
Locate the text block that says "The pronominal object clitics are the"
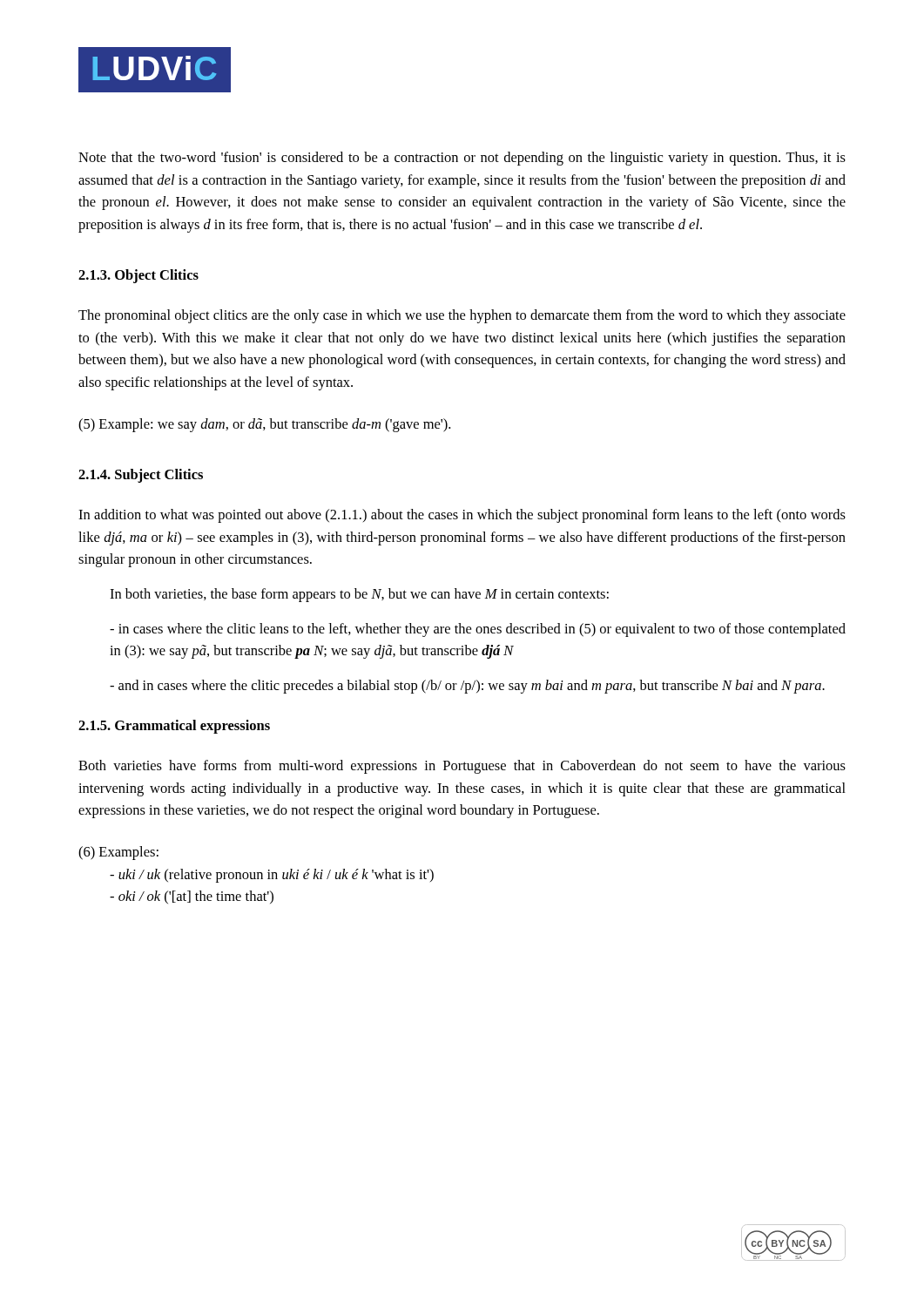(462, 349)
